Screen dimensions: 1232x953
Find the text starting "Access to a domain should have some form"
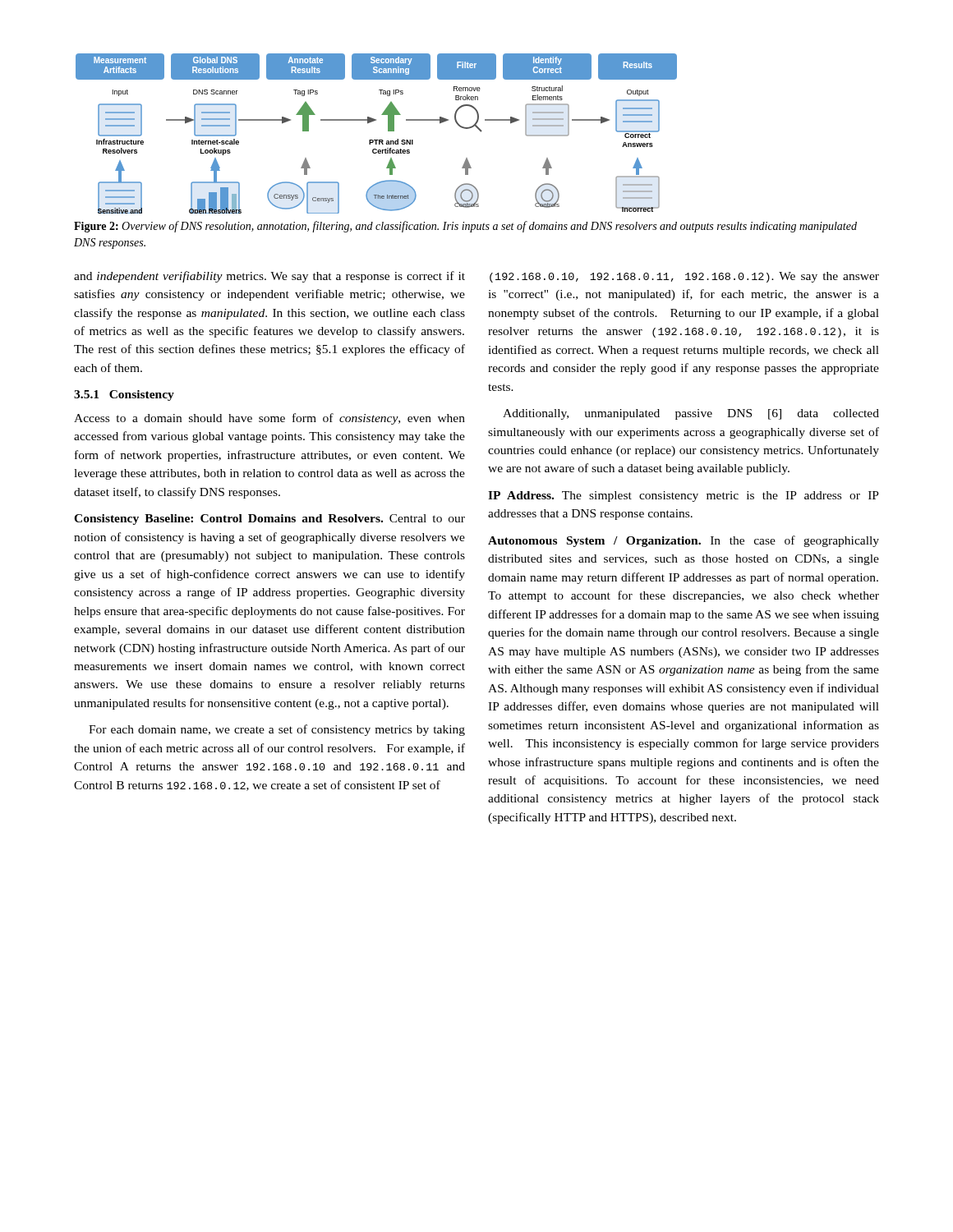(269, 602)
